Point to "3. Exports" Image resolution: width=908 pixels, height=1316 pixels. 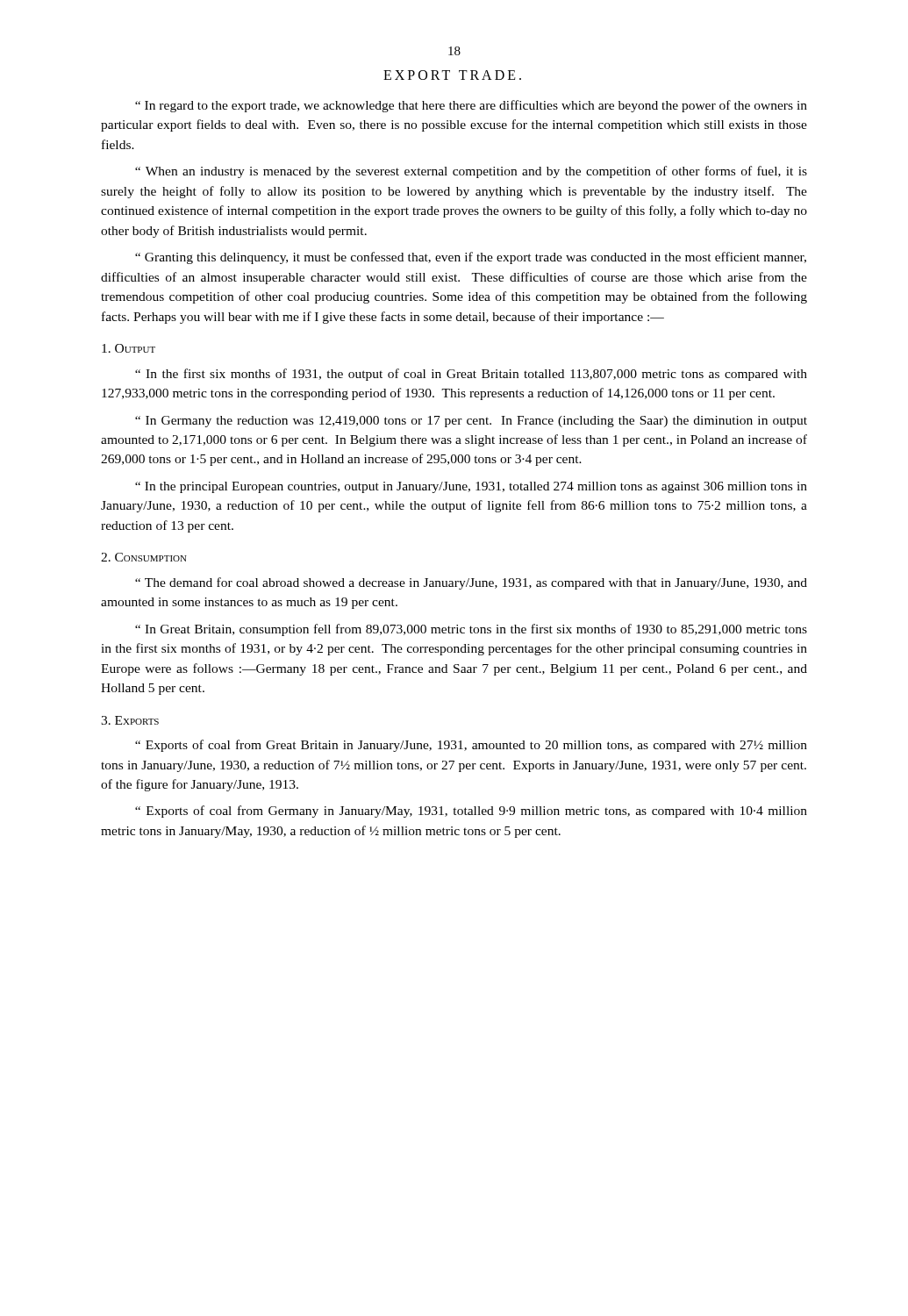tap(130, 720)
